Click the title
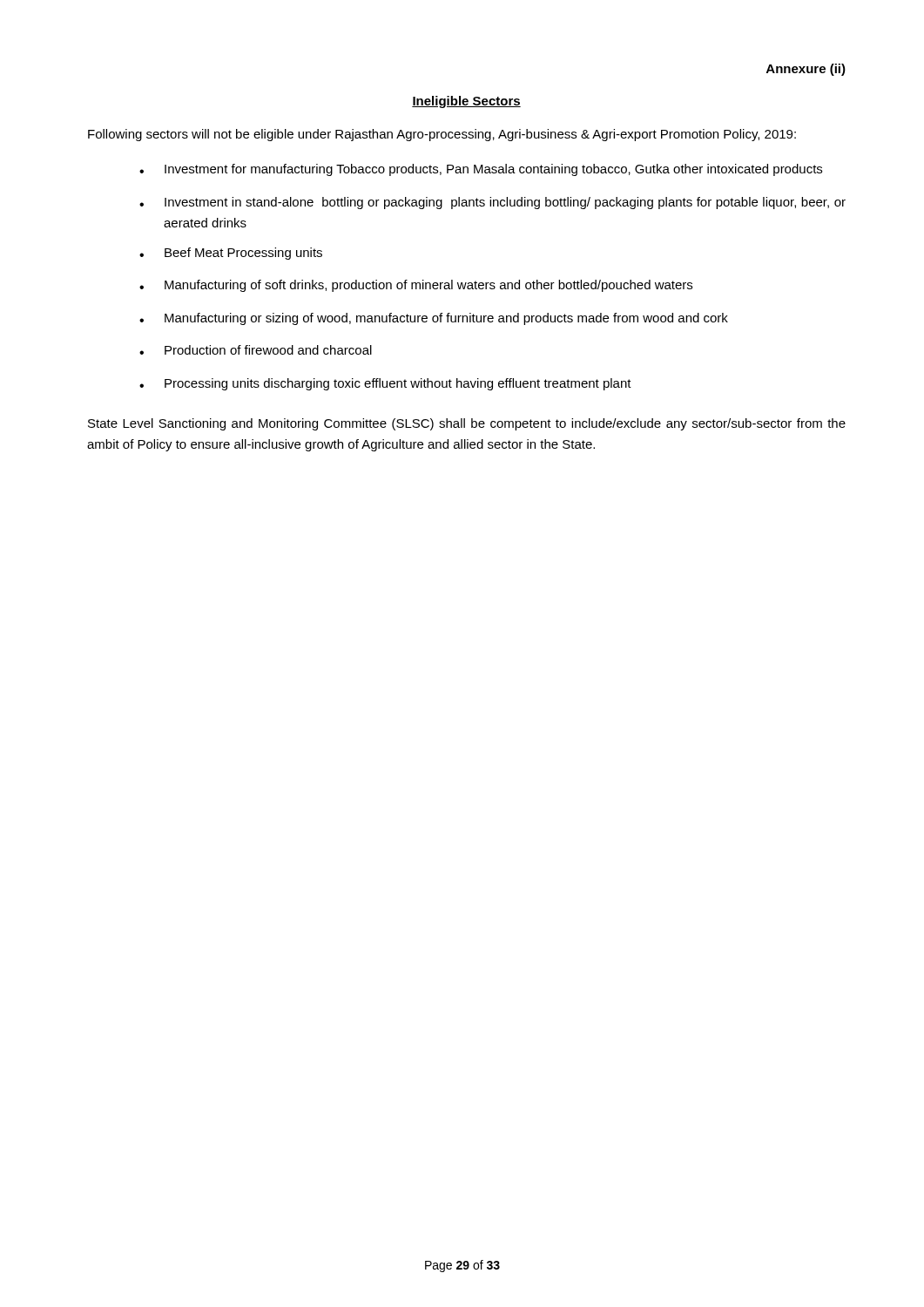 point(466,101)
